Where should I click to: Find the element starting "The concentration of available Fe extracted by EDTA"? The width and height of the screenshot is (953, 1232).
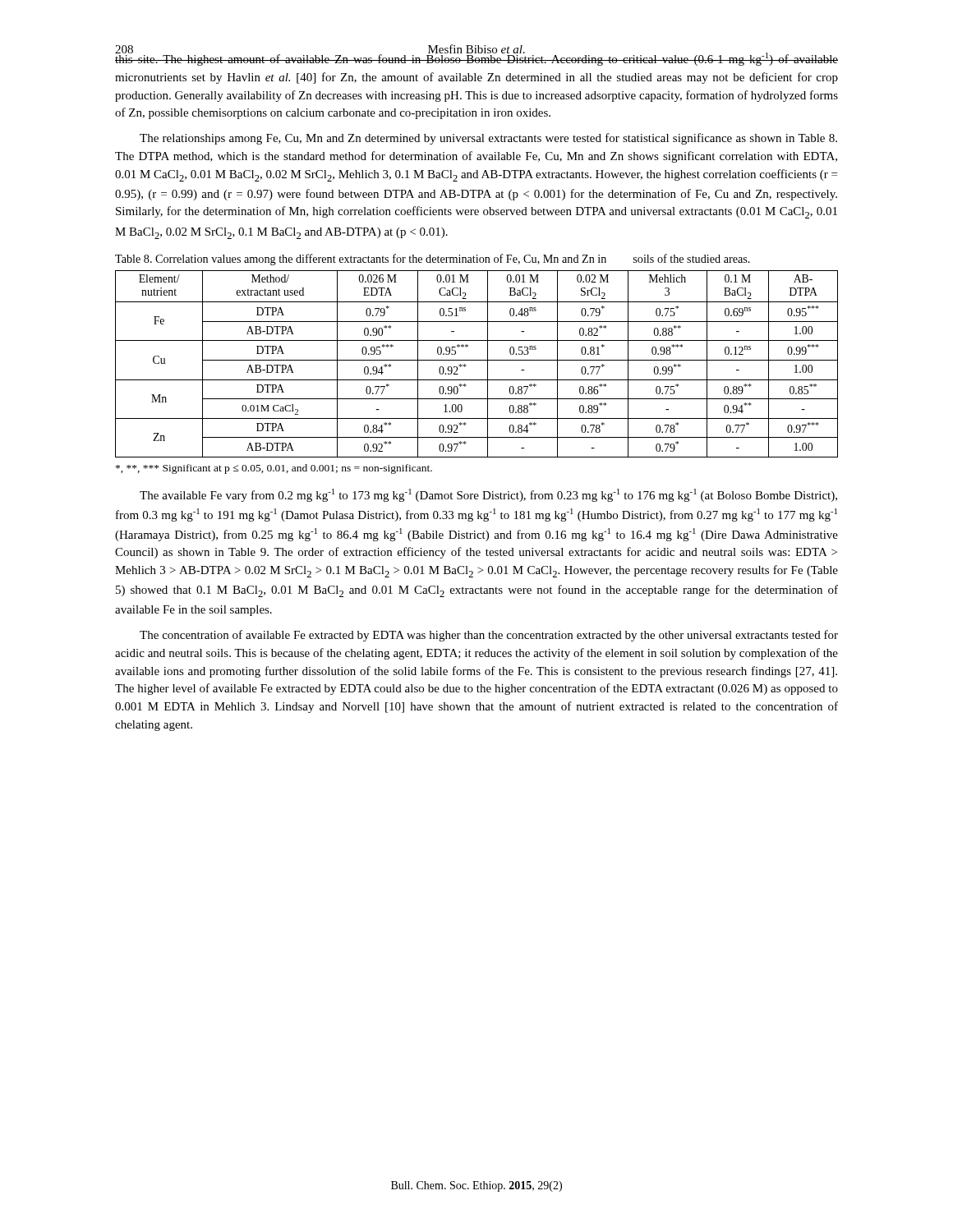click(476, 680)
